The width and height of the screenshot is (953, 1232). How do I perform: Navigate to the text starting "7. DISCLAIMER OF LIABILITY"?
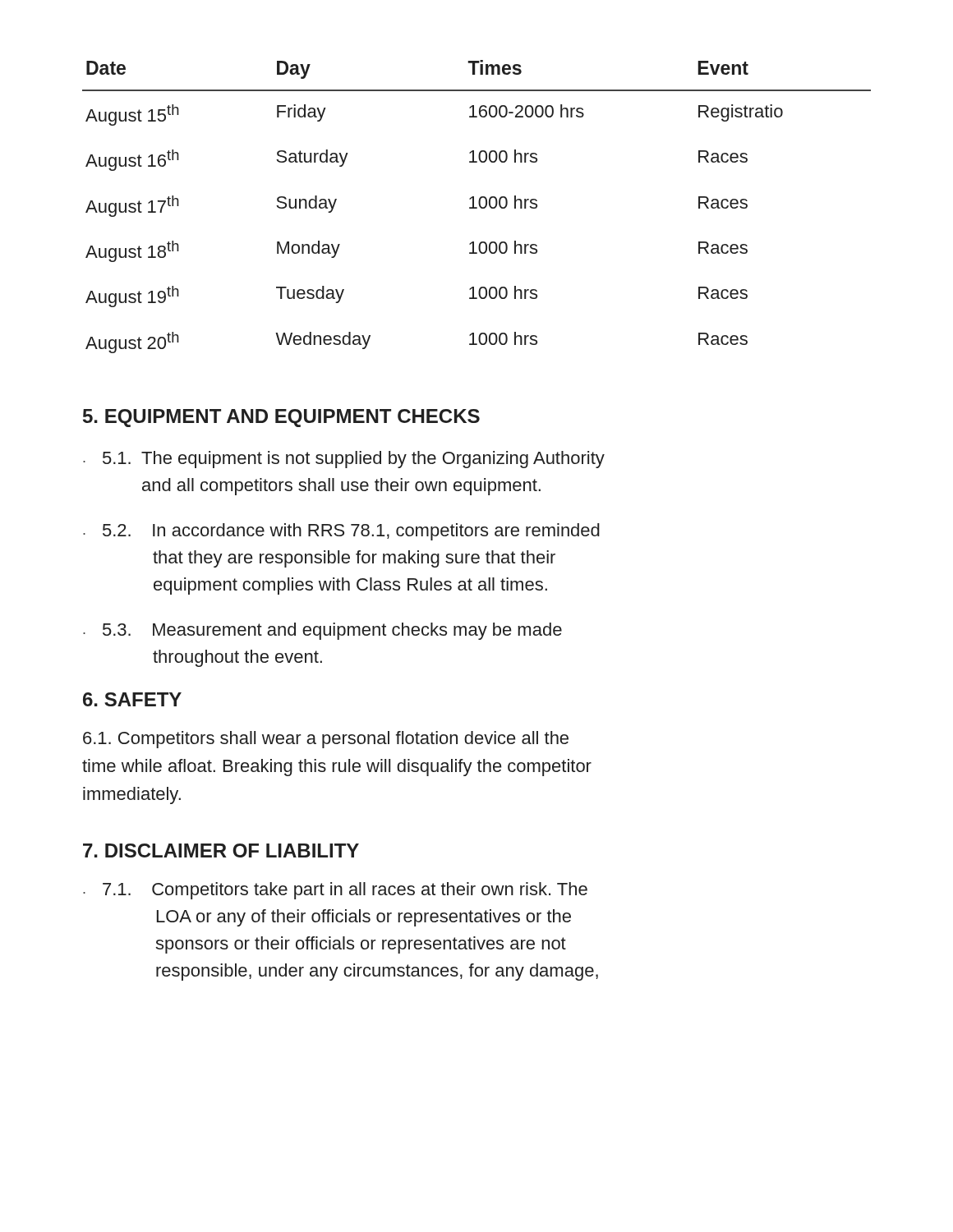click(x=221, y=851)
